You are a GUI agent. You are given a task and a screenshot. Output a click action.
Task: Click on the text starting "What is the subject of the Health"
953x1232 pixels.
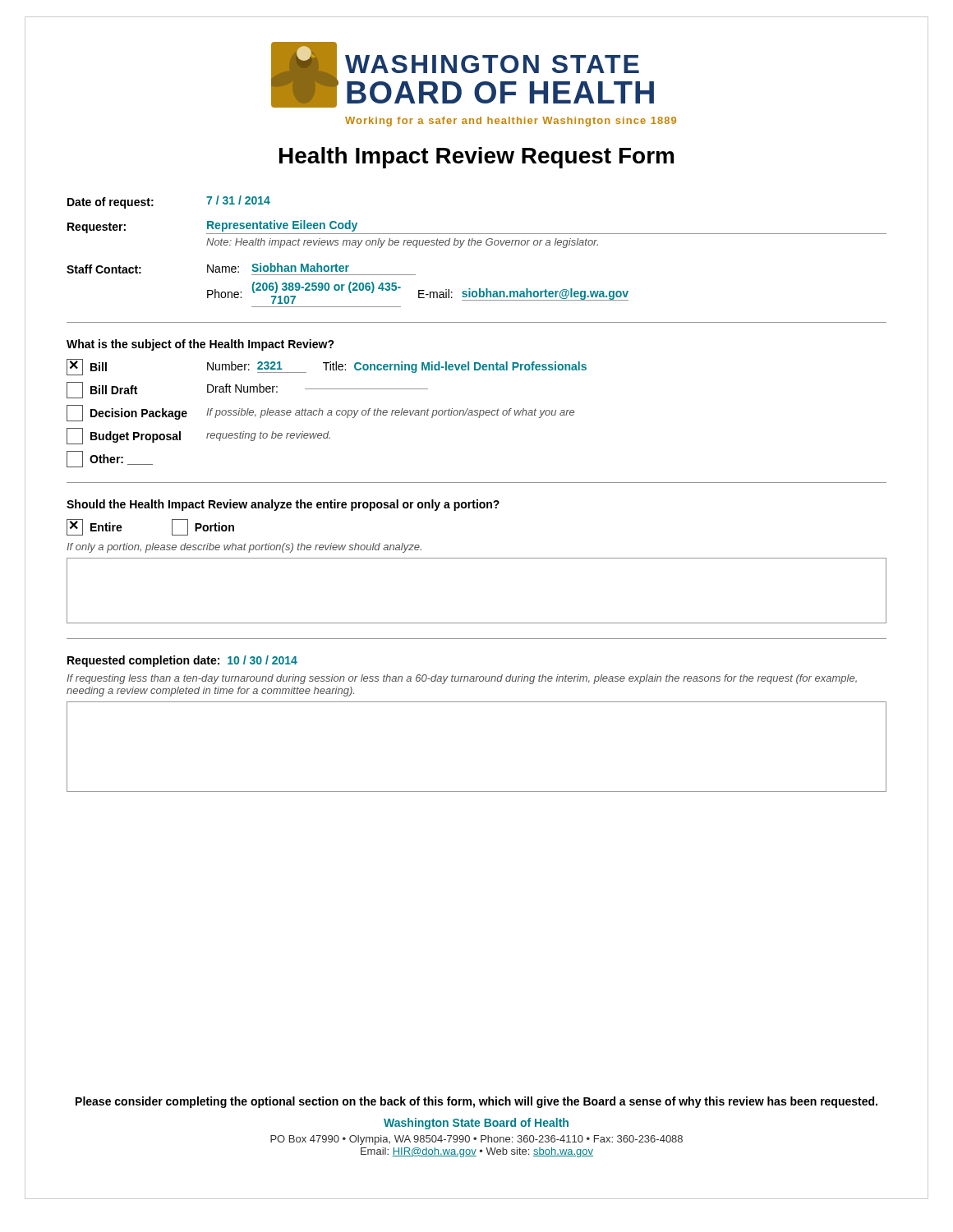[200, 344]
